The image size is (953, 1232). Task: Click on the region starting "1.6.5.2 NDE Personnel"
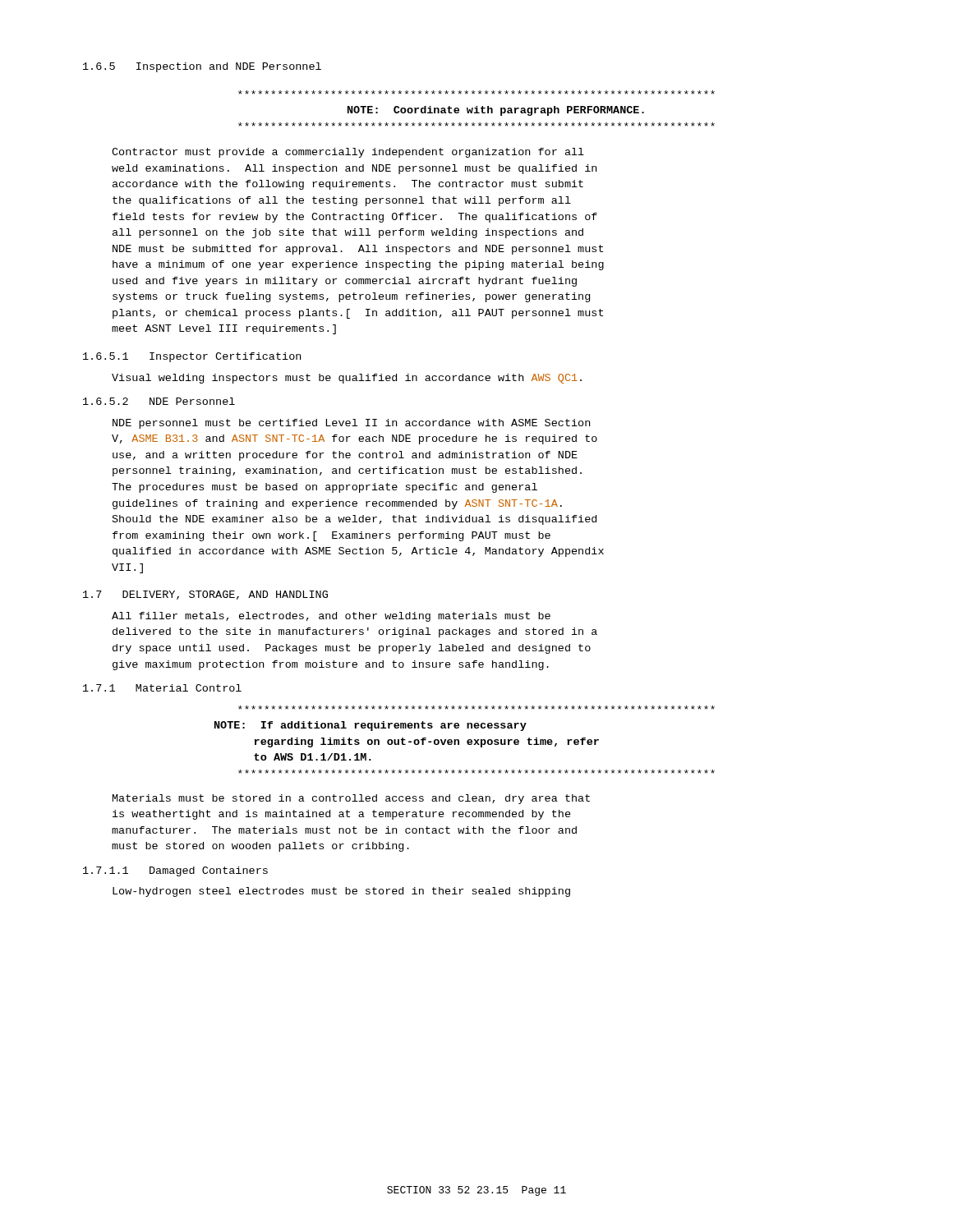pyautogui.click(x=159, y=402)
